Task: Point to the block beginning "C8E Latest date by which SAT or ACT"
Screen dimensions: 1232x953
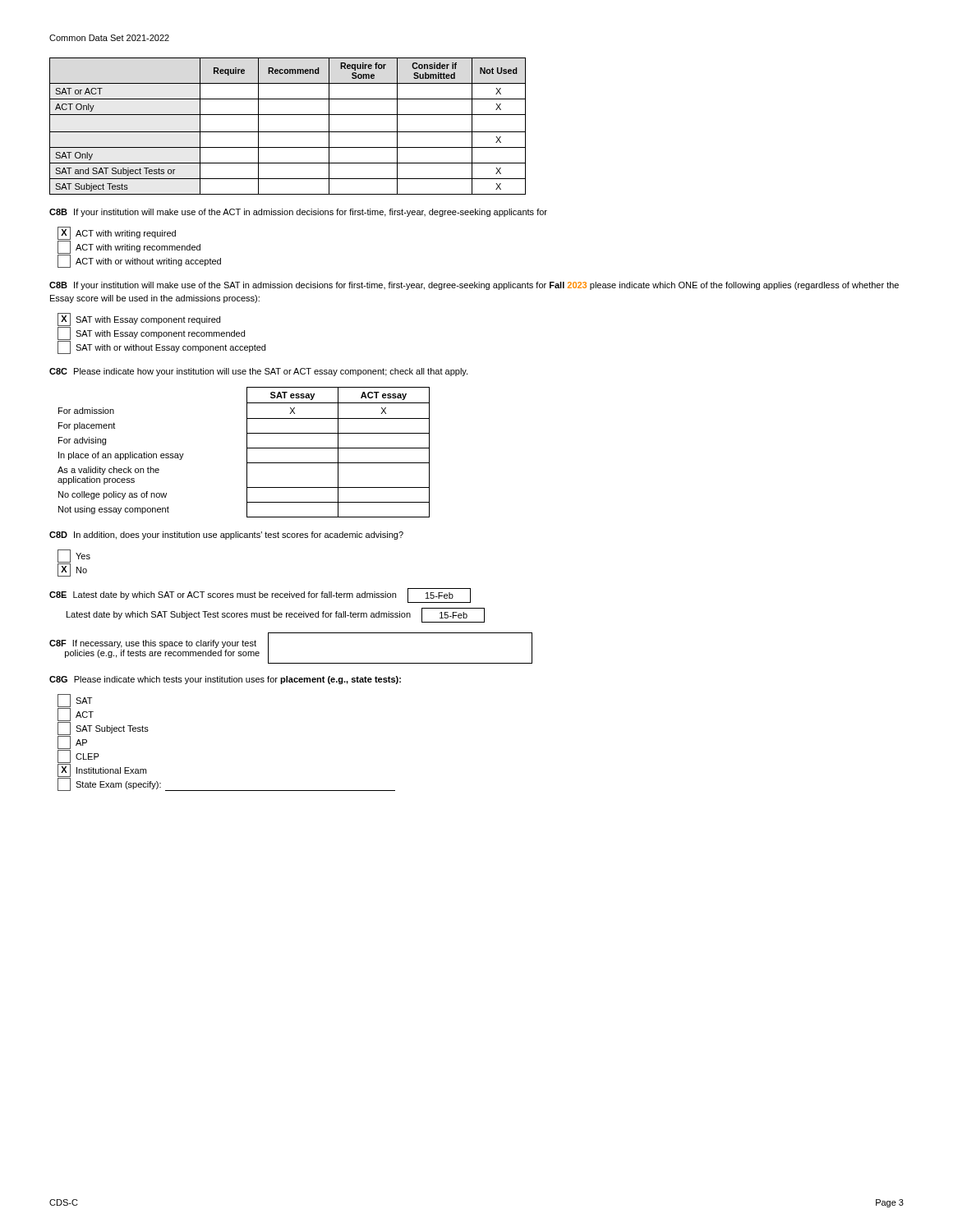Action: [260, 595]
